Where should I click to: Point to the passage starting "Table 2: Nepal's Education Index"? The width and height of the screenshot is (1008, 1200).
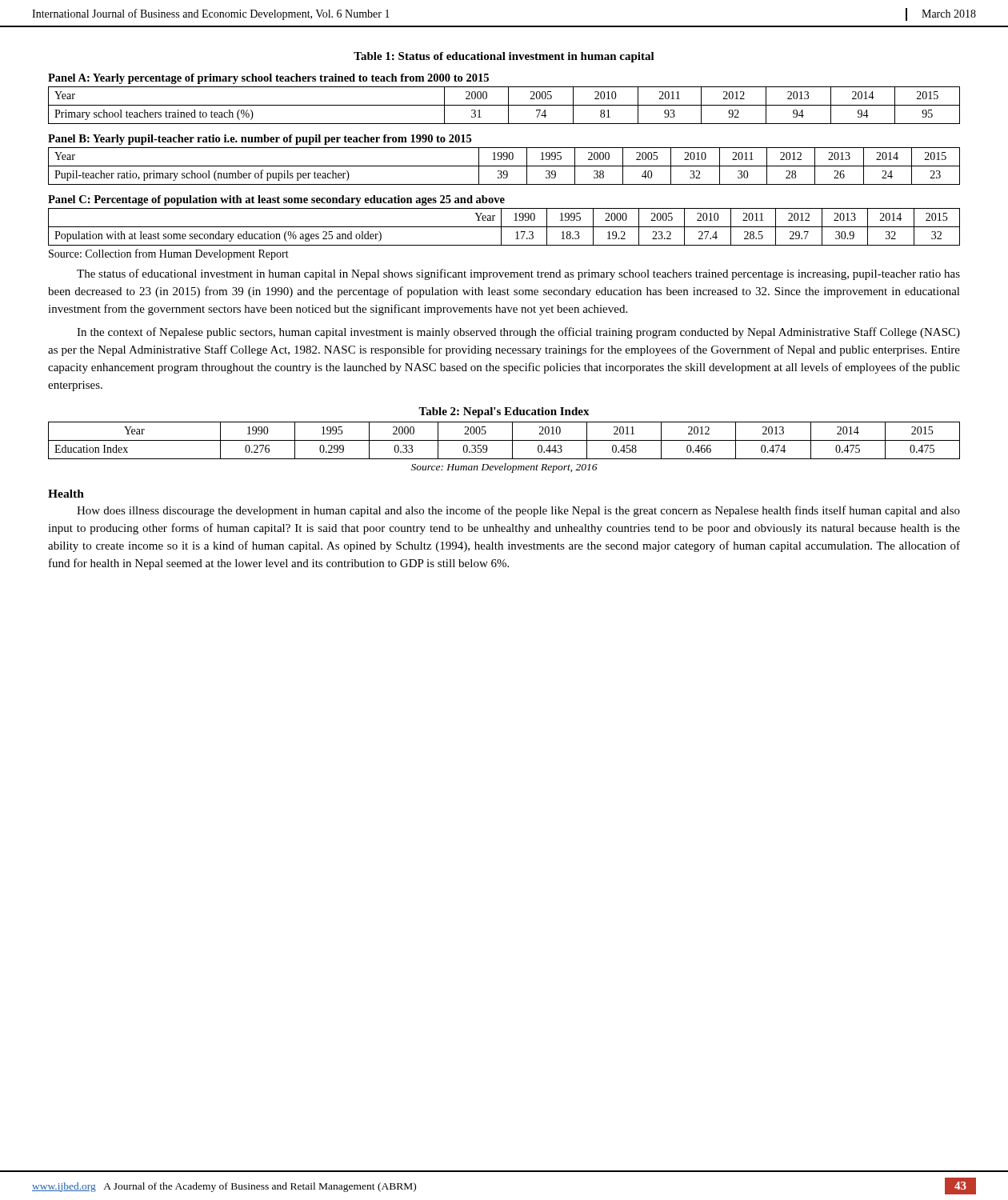[504, 411]
